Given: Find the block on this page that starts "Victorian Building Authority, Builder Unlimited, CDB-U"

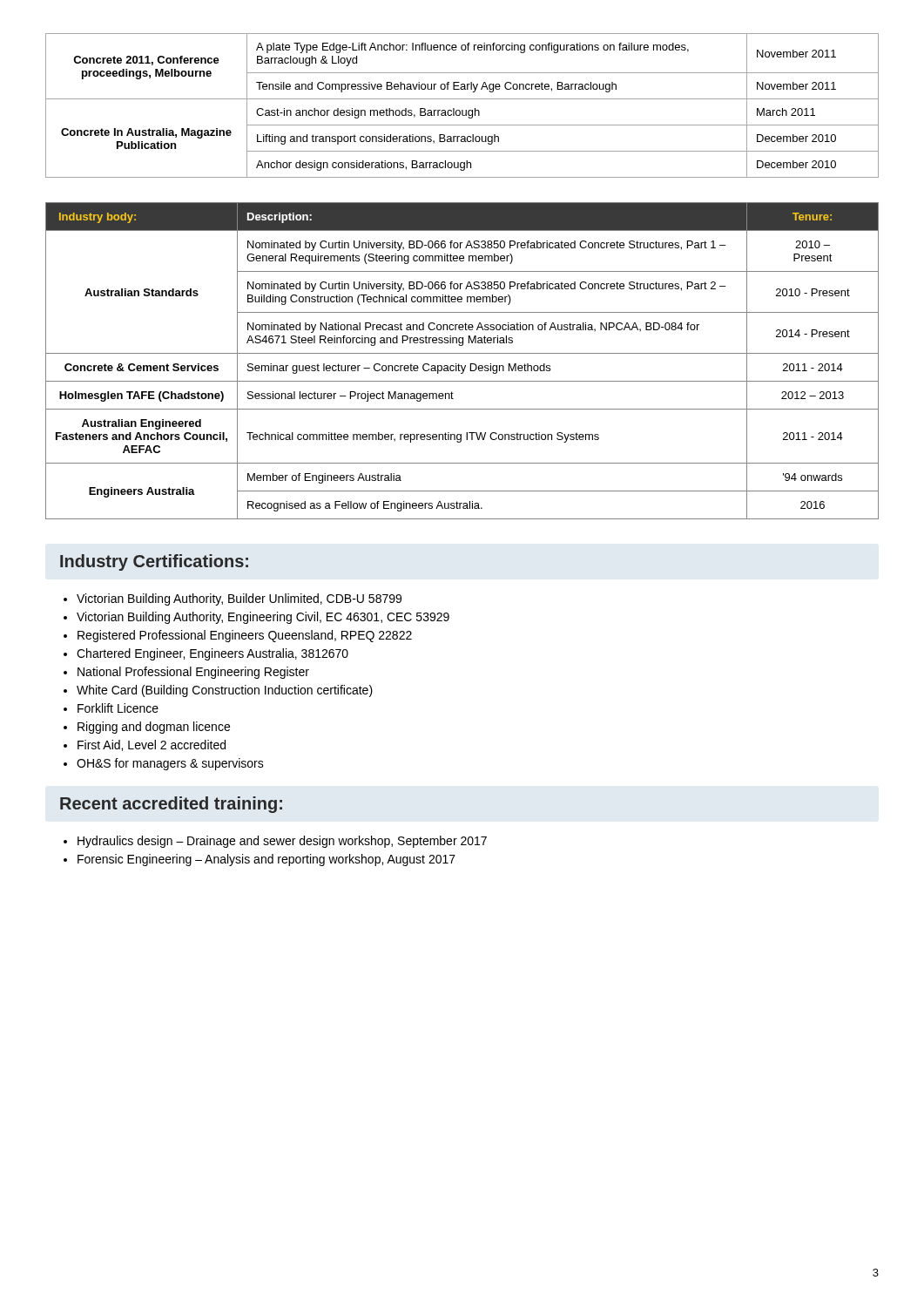Looking at the screenshot, I should (239, 599).
